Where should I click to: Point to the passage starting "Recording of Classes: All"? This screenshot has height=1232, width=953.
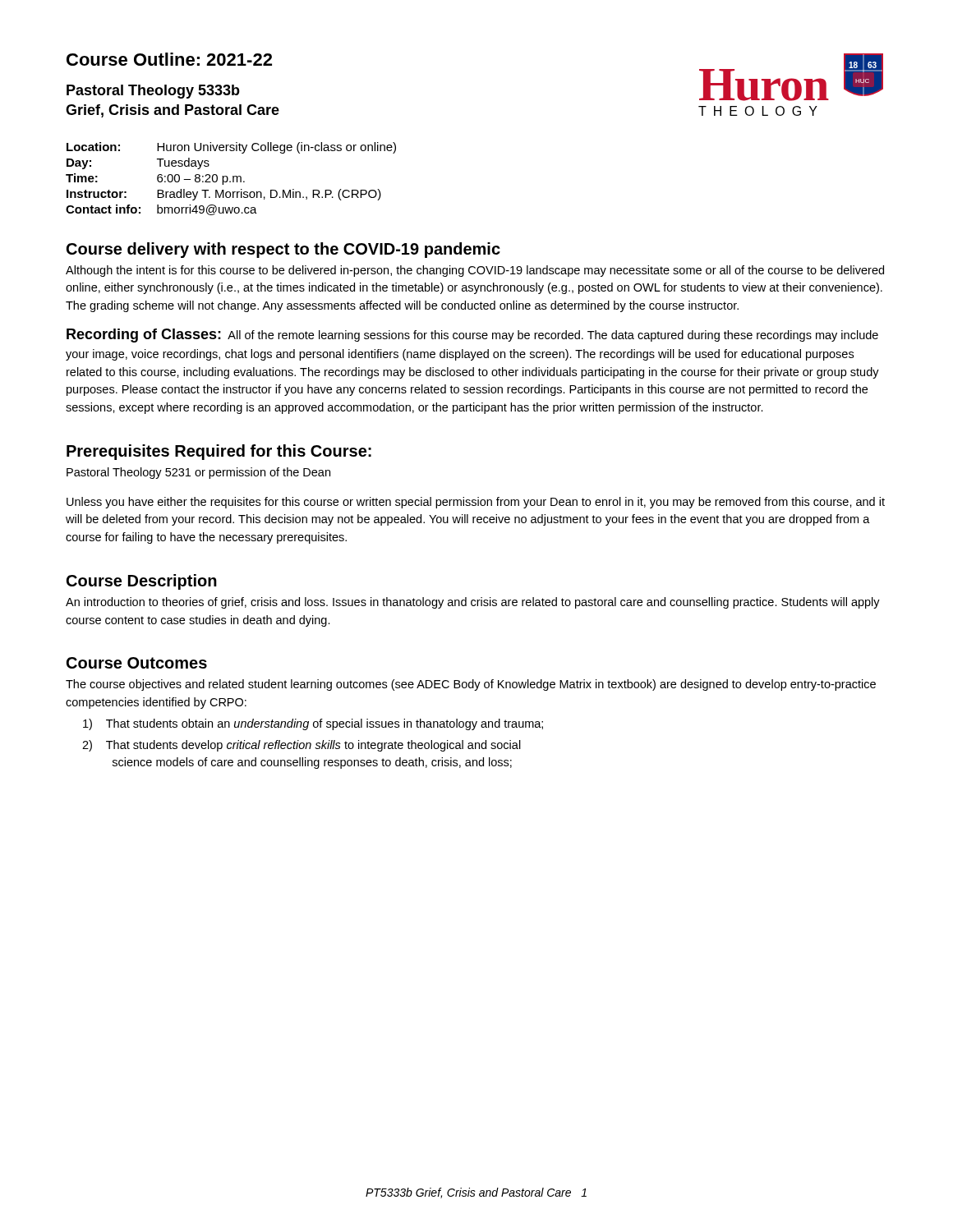[x=472, y=370]
